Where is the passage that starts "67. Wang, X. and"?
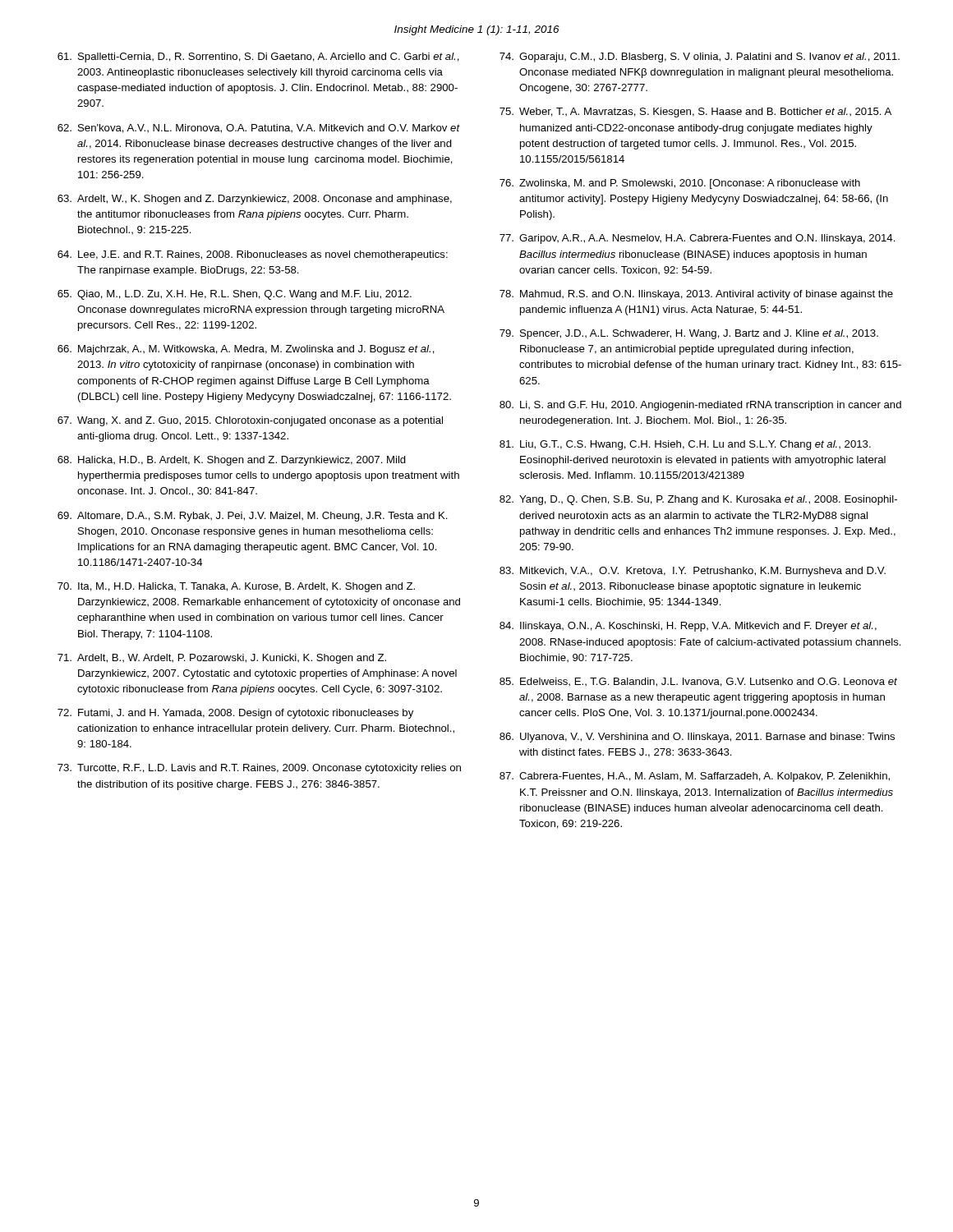The height and width of the screenshot is (1232, 953). [255, 428]
